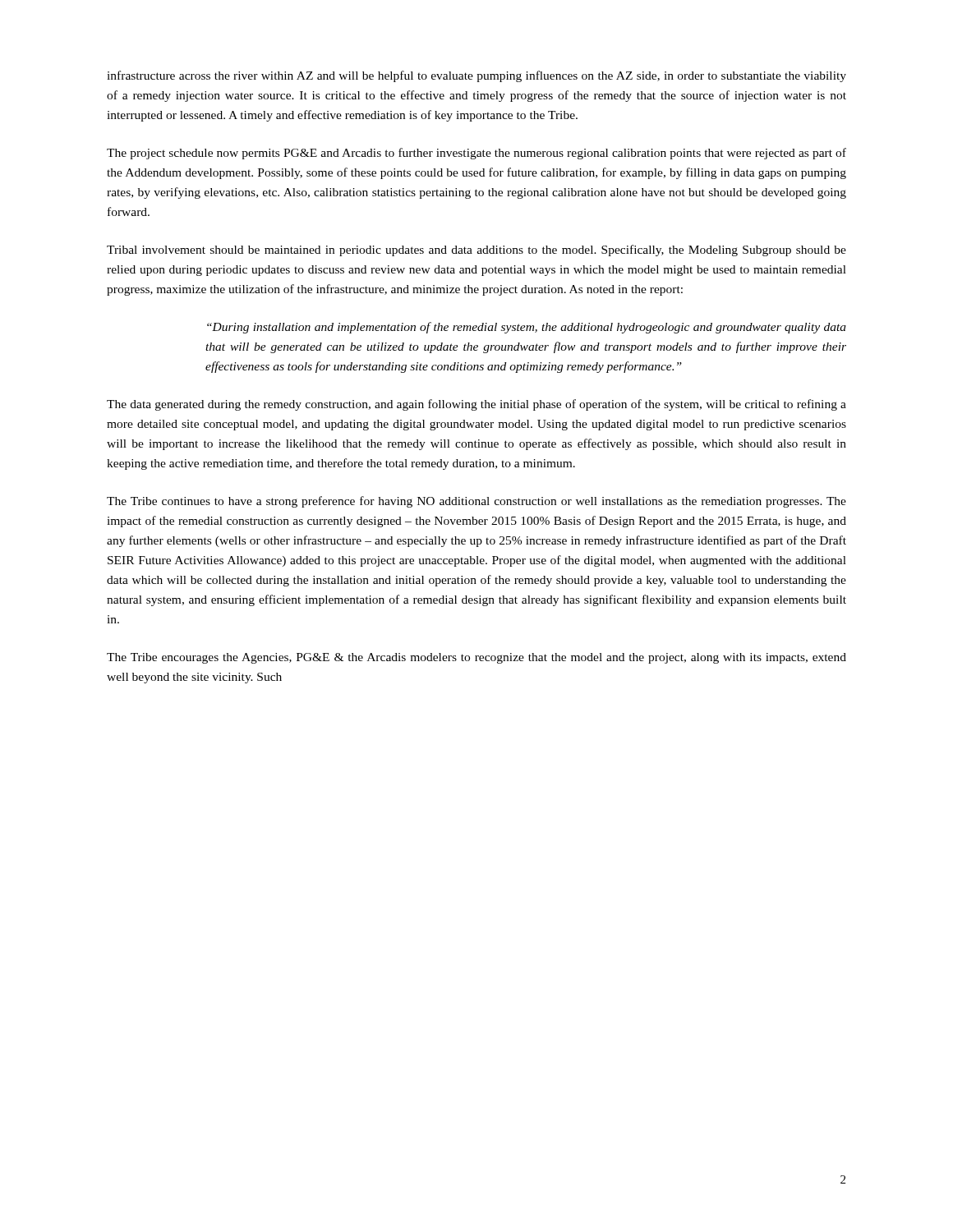
Task: Select the text block that says "infrastructure across the"
Action: (x=476, y=95)
